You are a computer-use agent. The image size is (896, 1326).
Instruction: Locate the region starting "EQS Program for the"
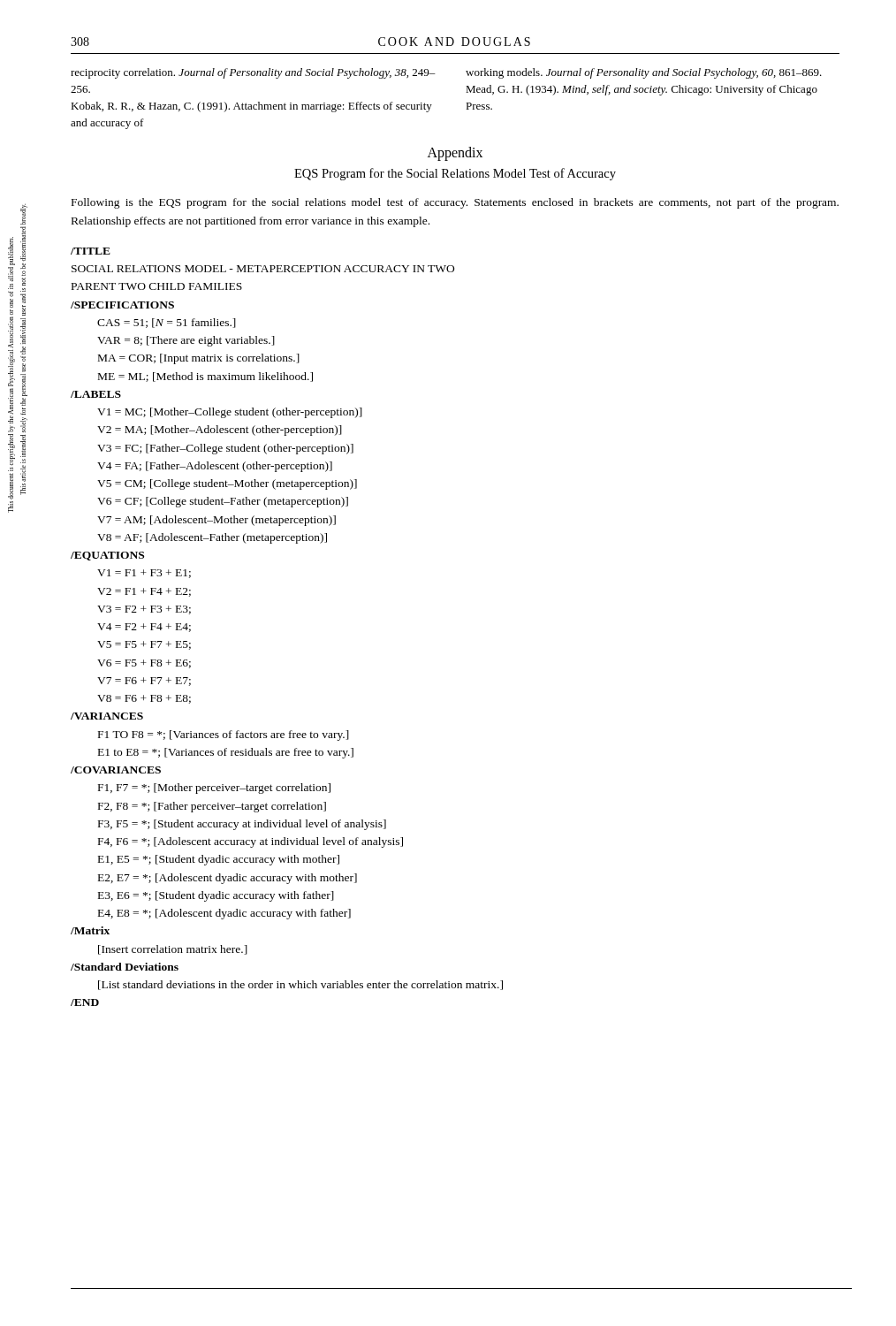pyautogui.click(x=455, y=174)
